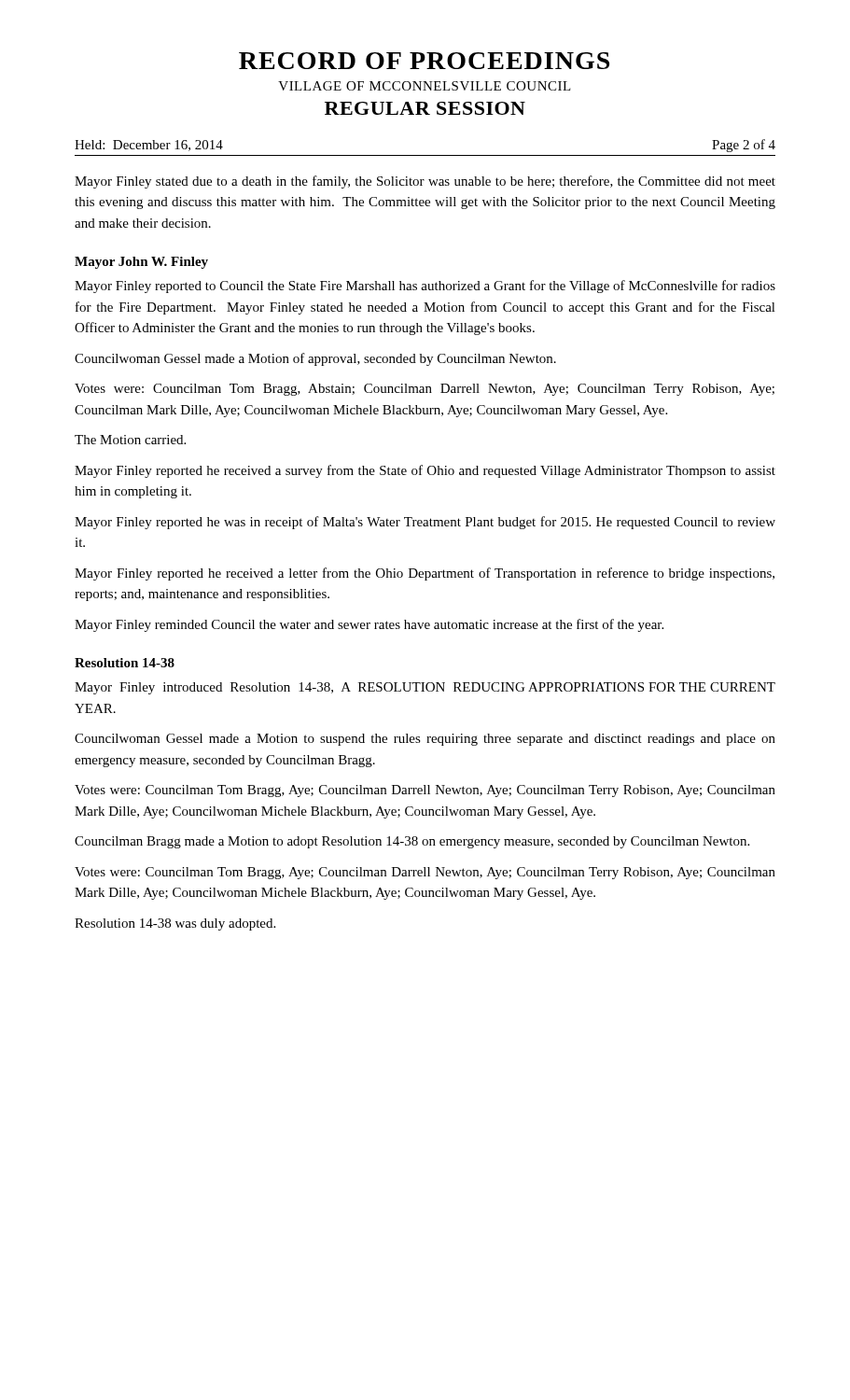Where is the passage that starts "Mayor Finley reported he received a letter from"?
The height and width of the screenshot is (1400, 850).
point(425,583)
